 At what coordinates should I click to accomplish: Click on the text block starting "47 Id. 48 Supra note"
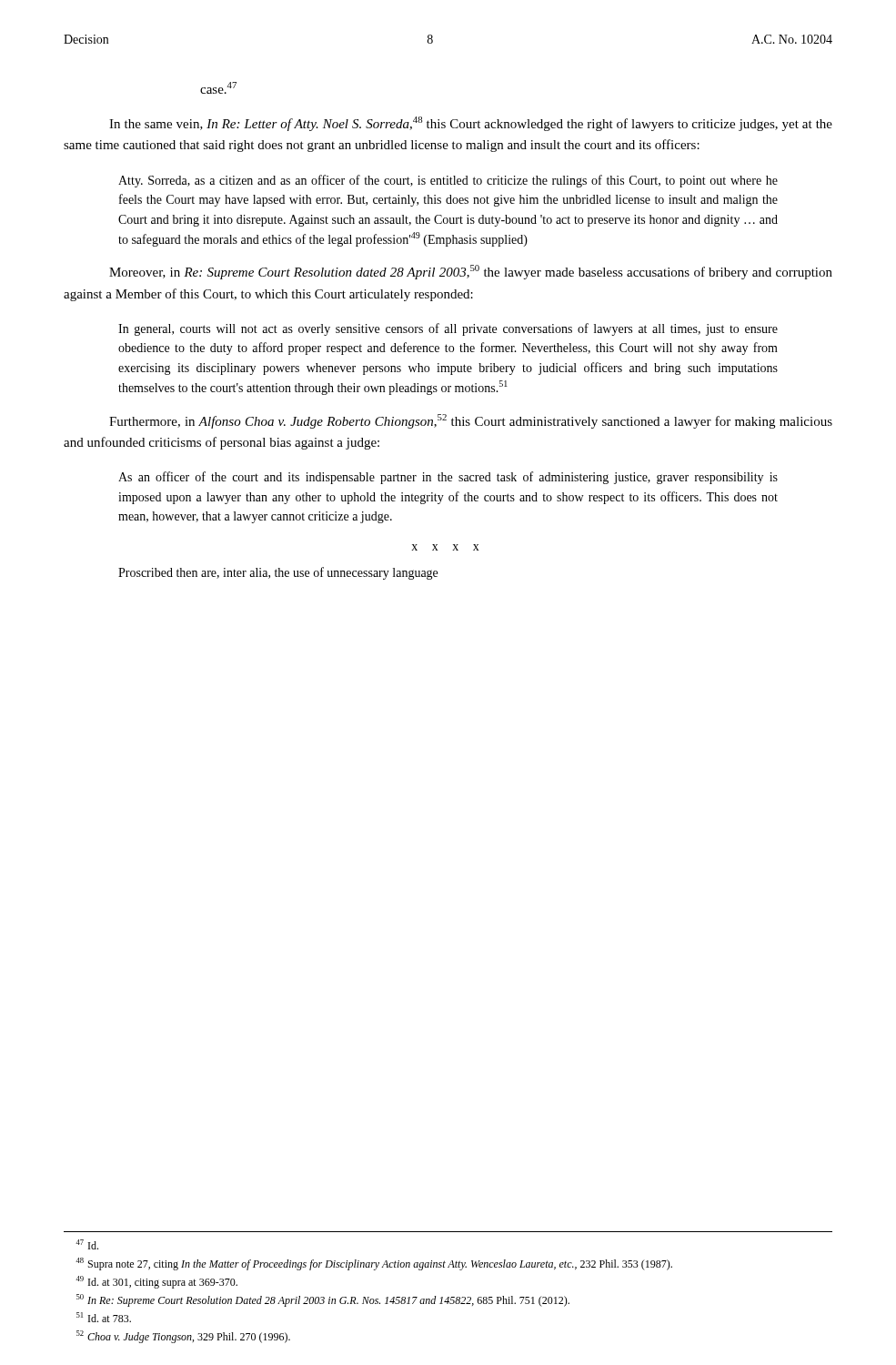448,1291
